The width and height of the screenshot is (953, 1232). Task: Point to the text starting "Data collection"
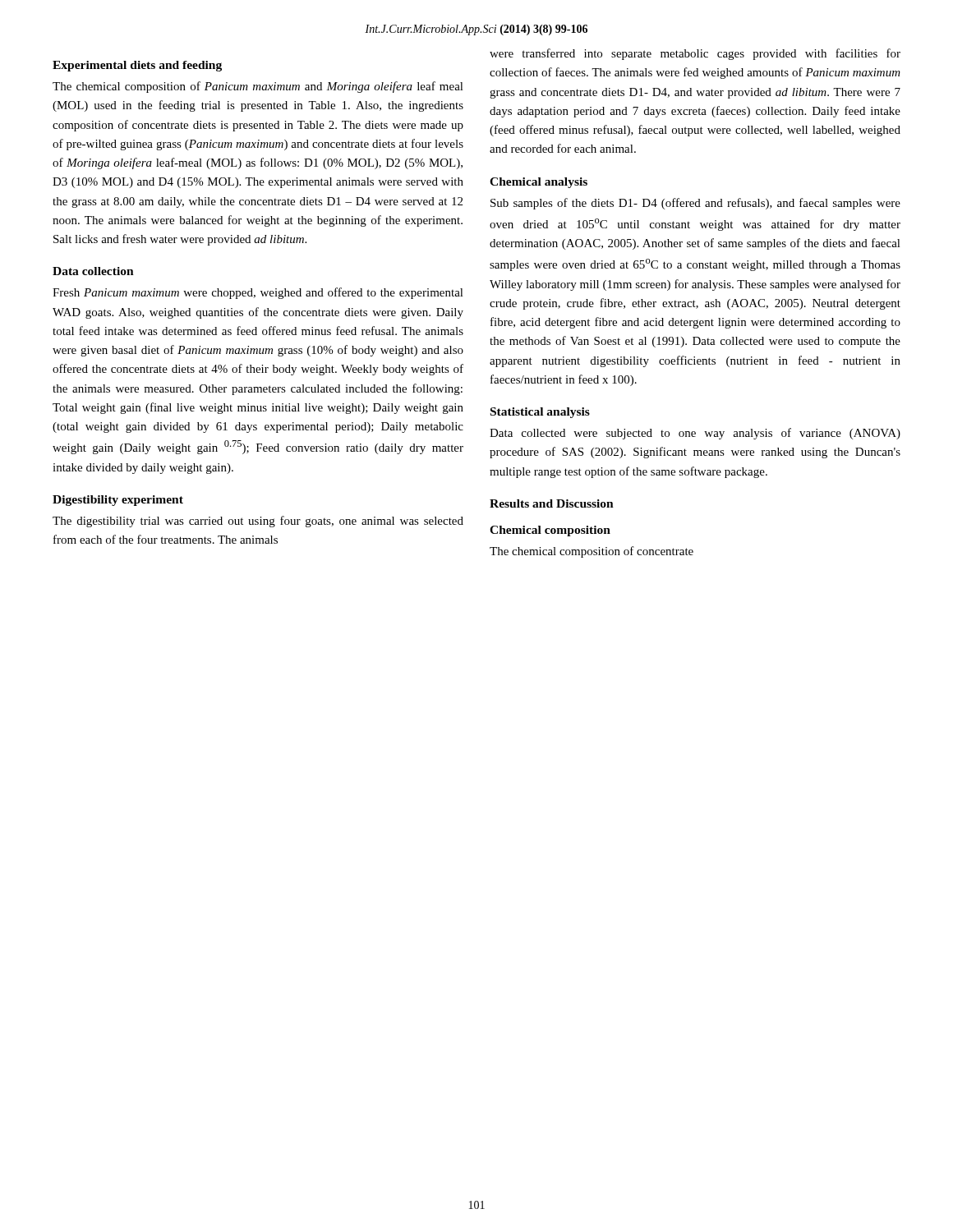point(93,271)
